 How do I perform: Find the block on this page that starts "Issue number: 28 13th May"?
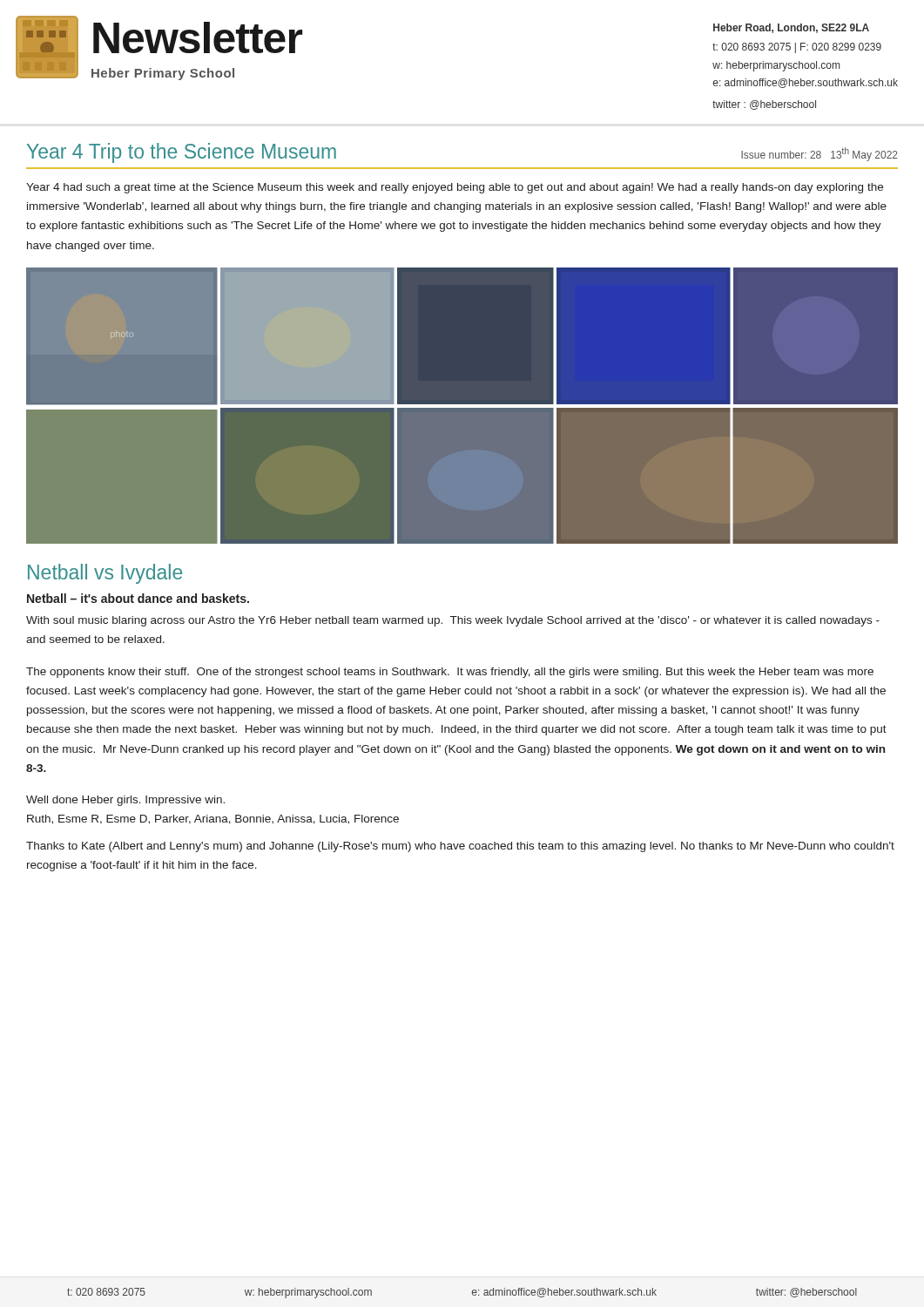pos(819,154)
